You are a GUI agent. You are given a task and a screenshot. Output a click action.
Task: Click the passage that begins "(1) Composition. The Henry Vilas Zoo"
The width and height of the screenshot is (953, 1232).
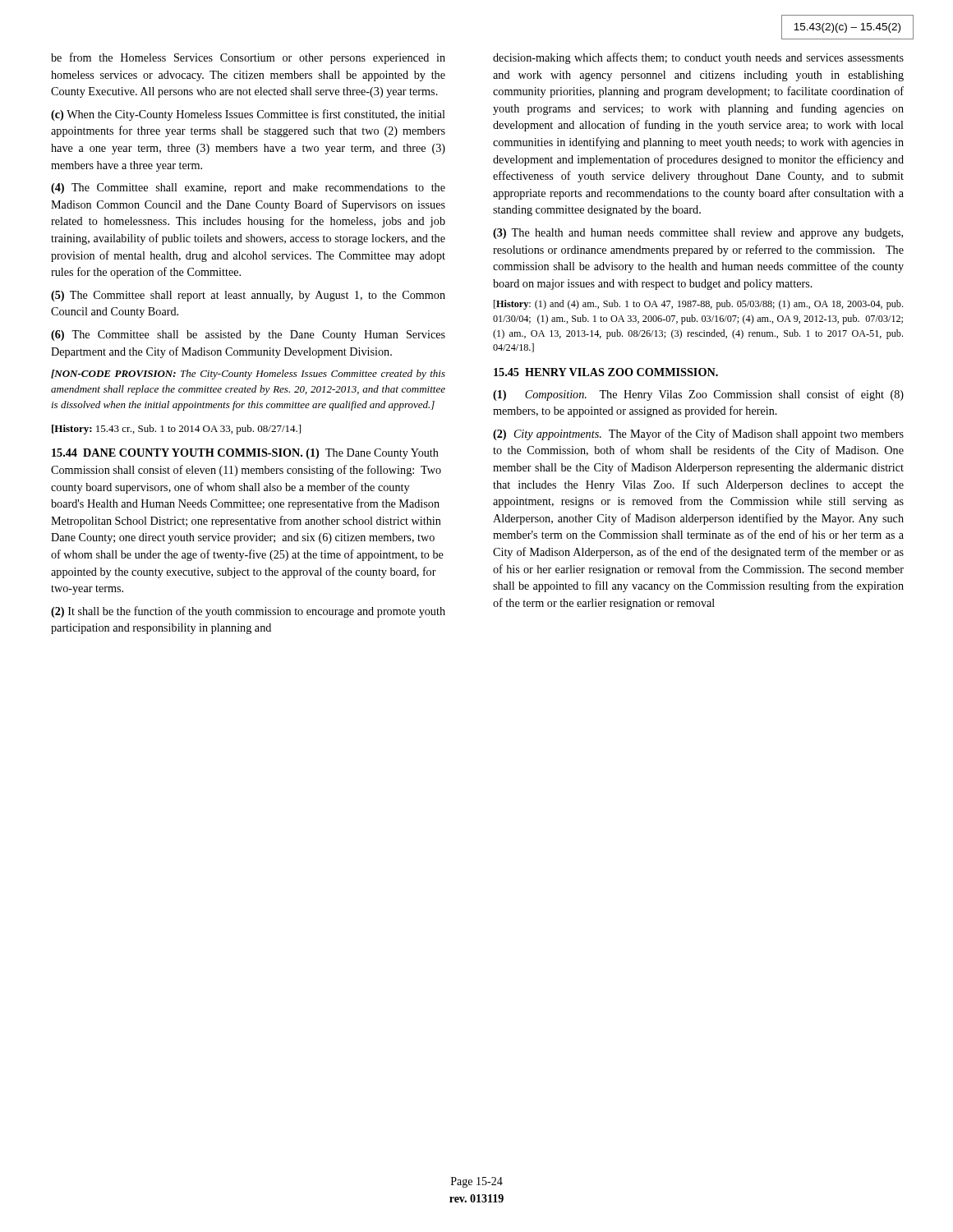(698, 402)
